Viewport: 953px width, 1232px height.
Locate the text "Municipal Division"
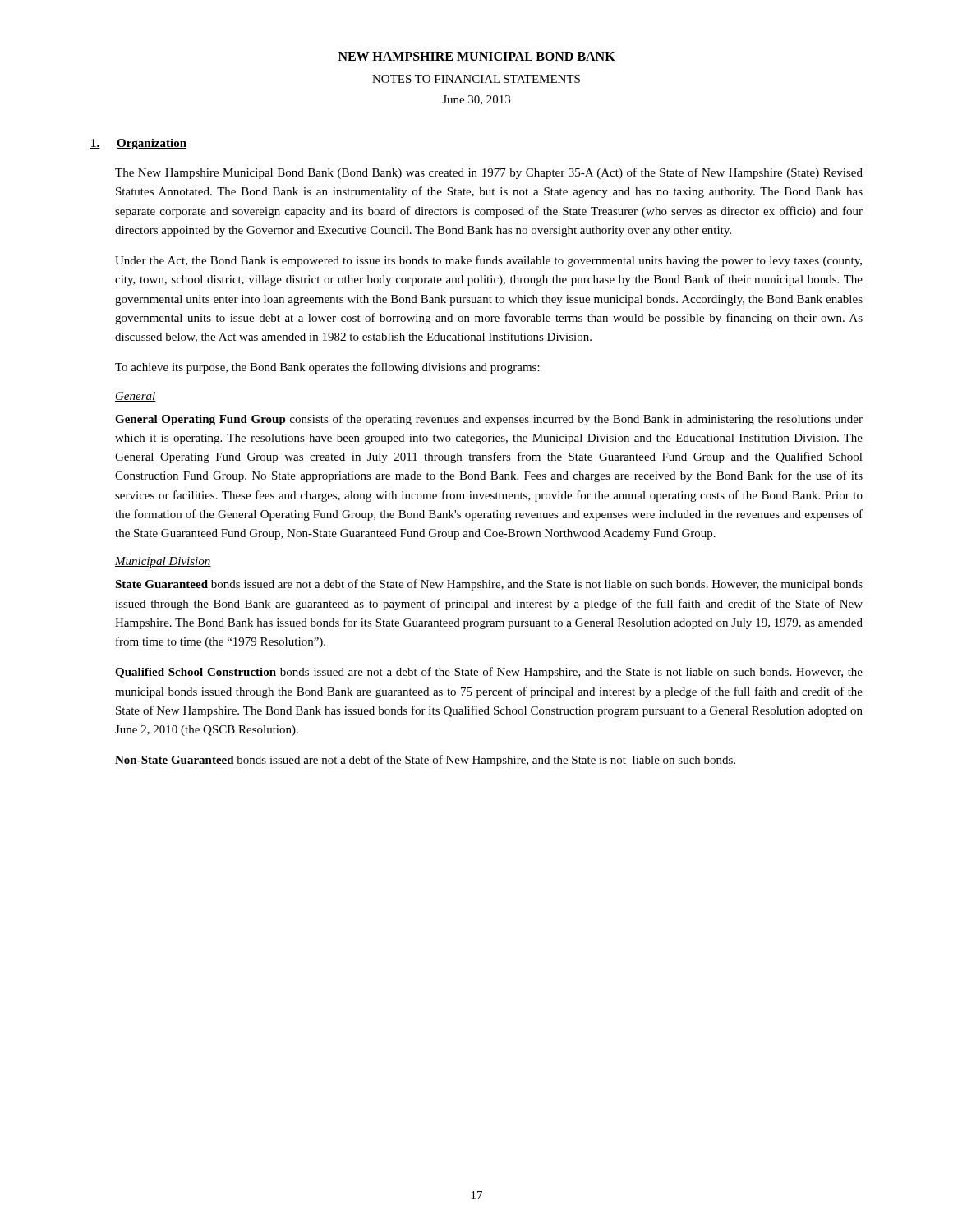(163, 561)
